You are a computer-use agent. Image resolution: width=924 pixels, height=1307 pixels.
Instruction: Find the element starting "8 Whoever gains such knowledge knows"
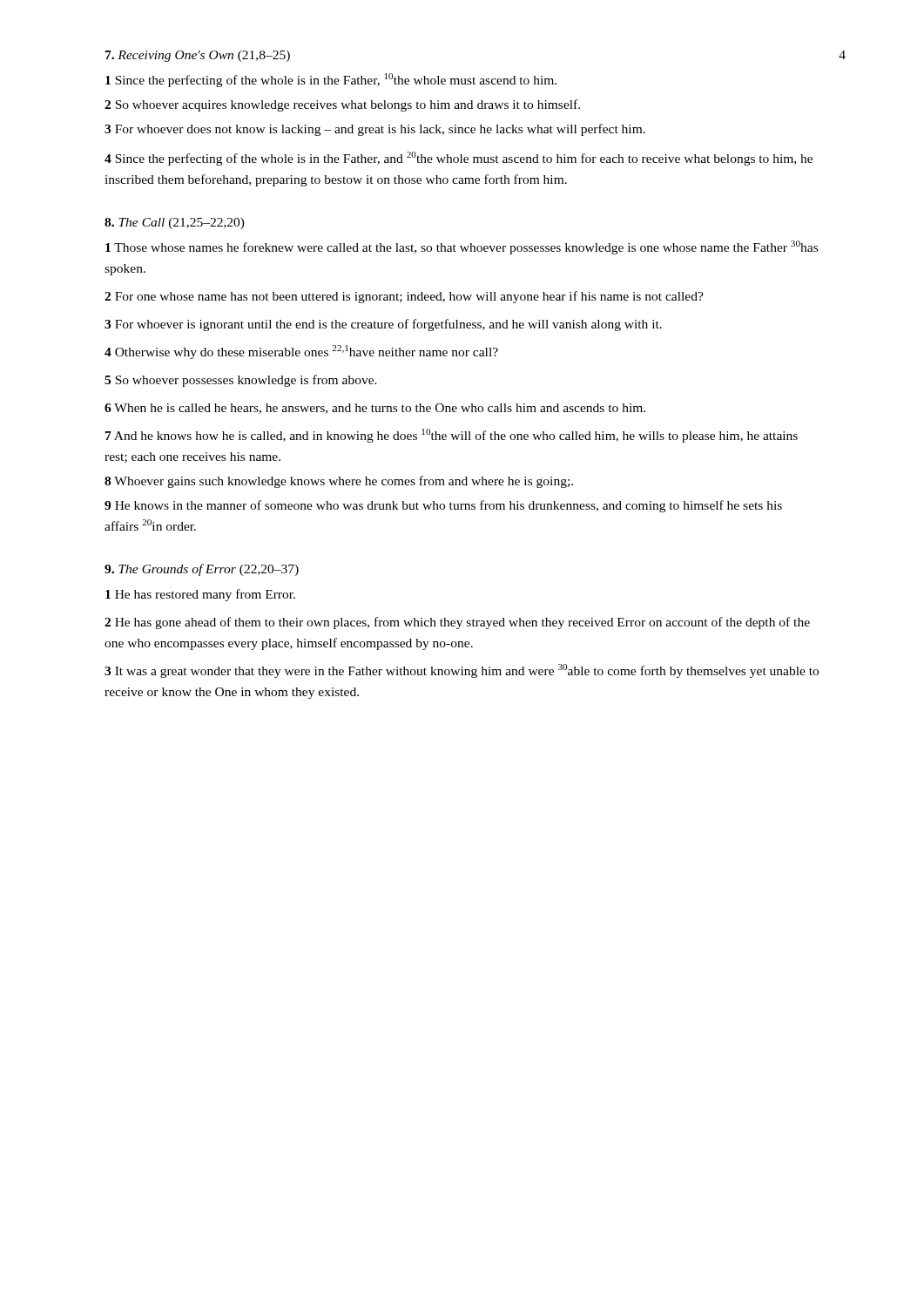pos(339,481)
